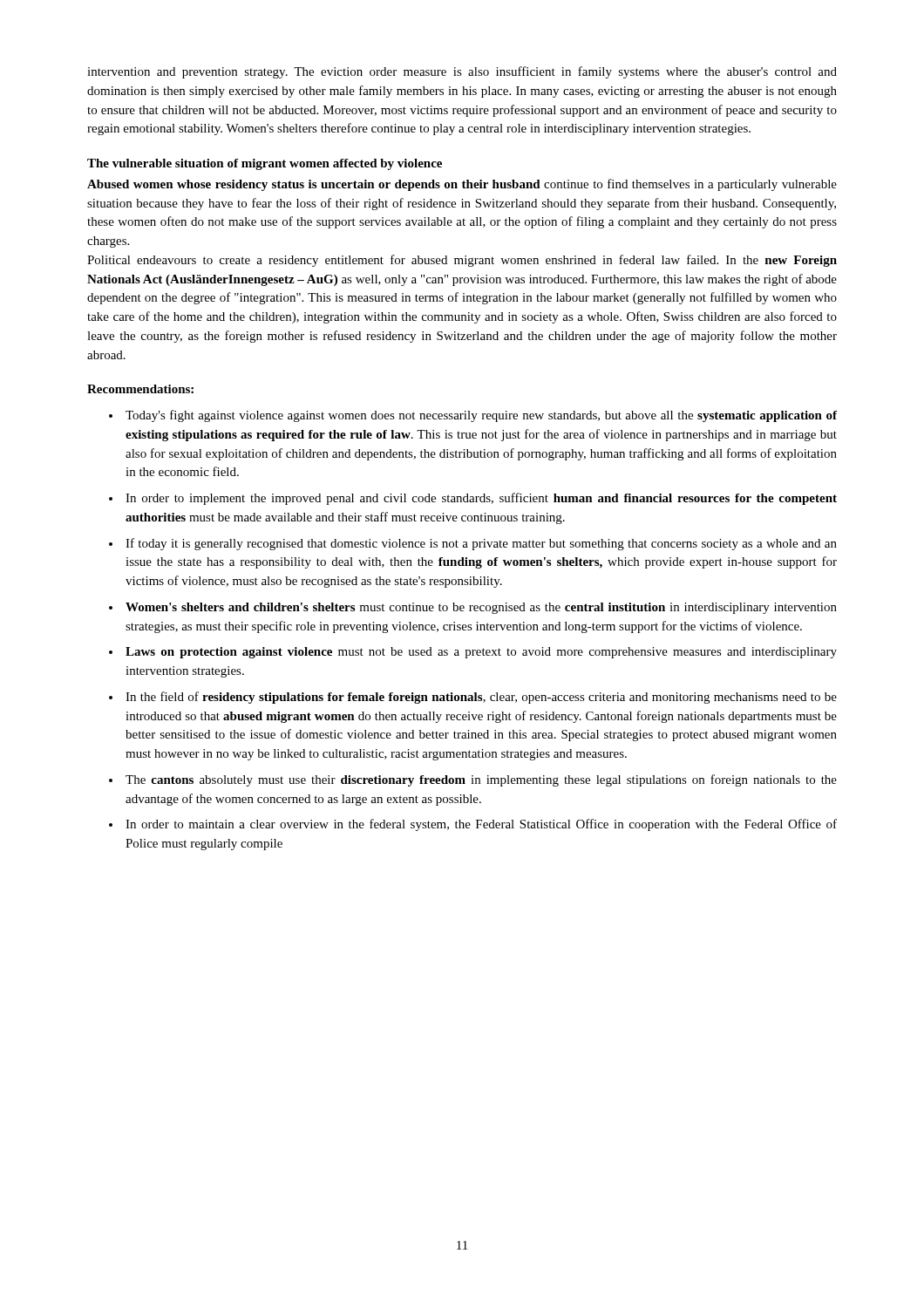The width and height of the screenshot is (924, 1308).
Task: Select the section header that says "The vulnerable situation of"
Action: [x=265, y=163]
